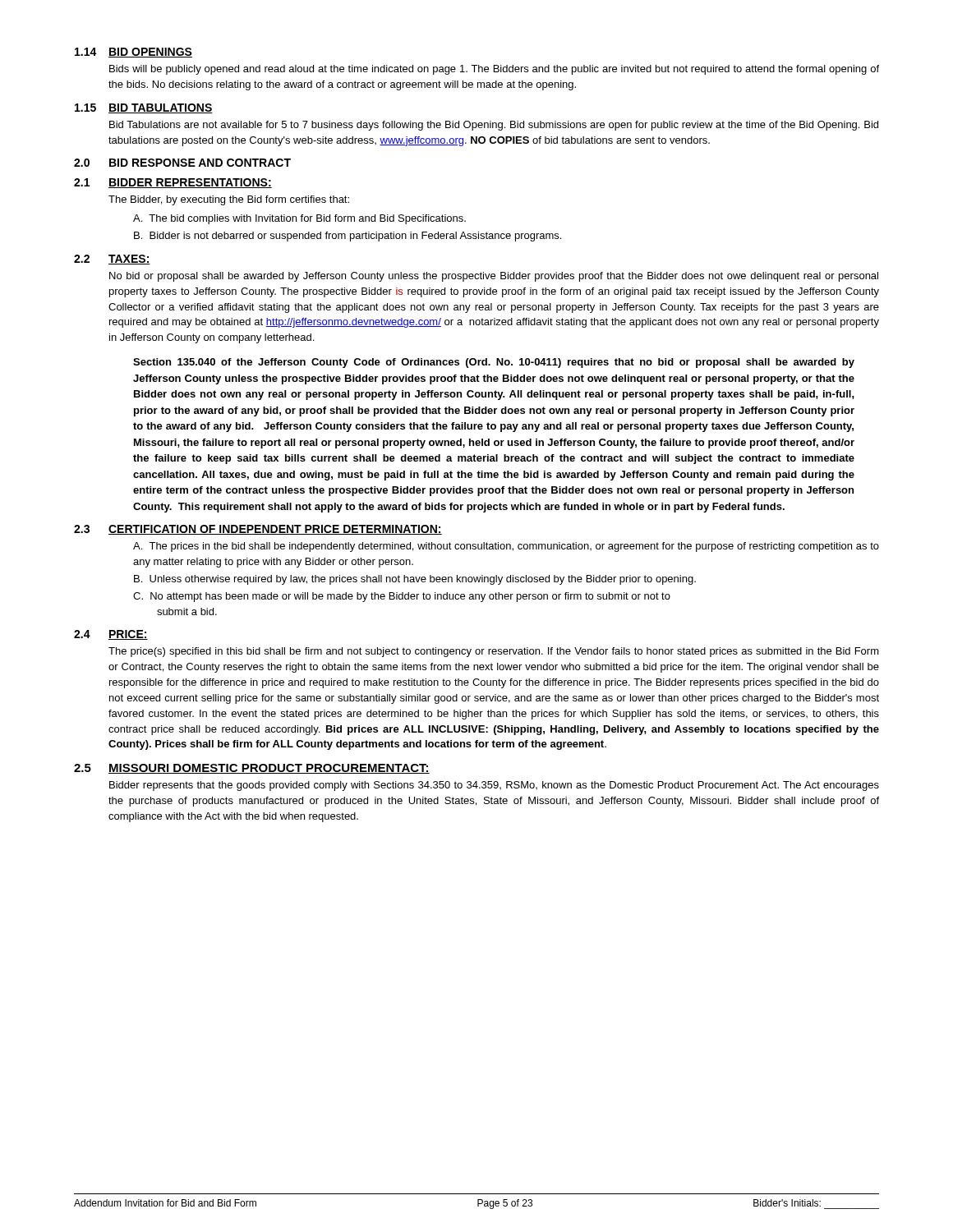Click where it says "2.0 BID RESPONSE AND CONTRACT"
The width and height of the screenshot is (953, 1232).
[x=182, y=163]
